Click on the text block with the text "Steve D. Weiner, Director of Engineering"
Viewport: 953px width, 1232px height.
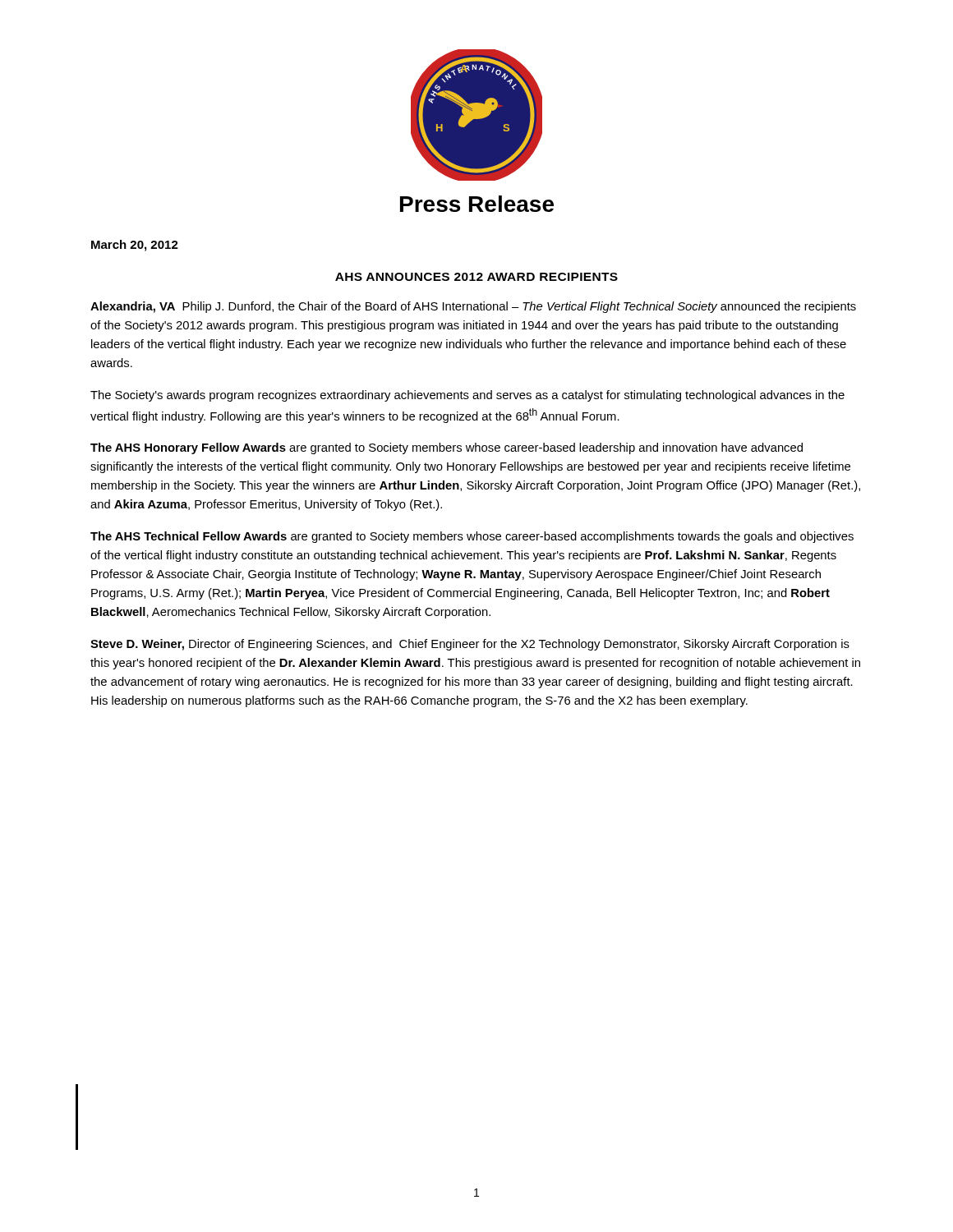click(x=476, y=672)
